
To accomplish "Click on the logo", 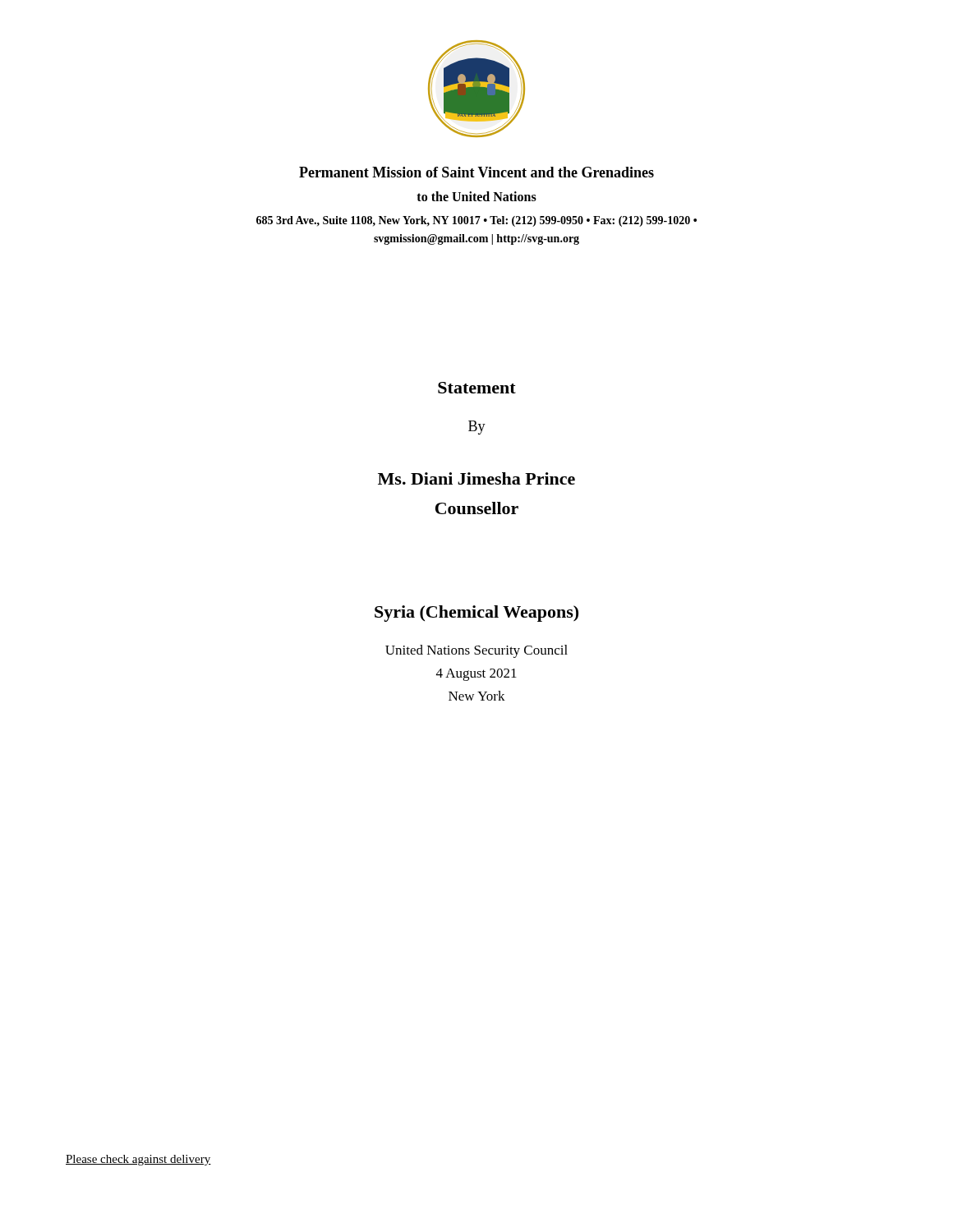I will point(476,90).
